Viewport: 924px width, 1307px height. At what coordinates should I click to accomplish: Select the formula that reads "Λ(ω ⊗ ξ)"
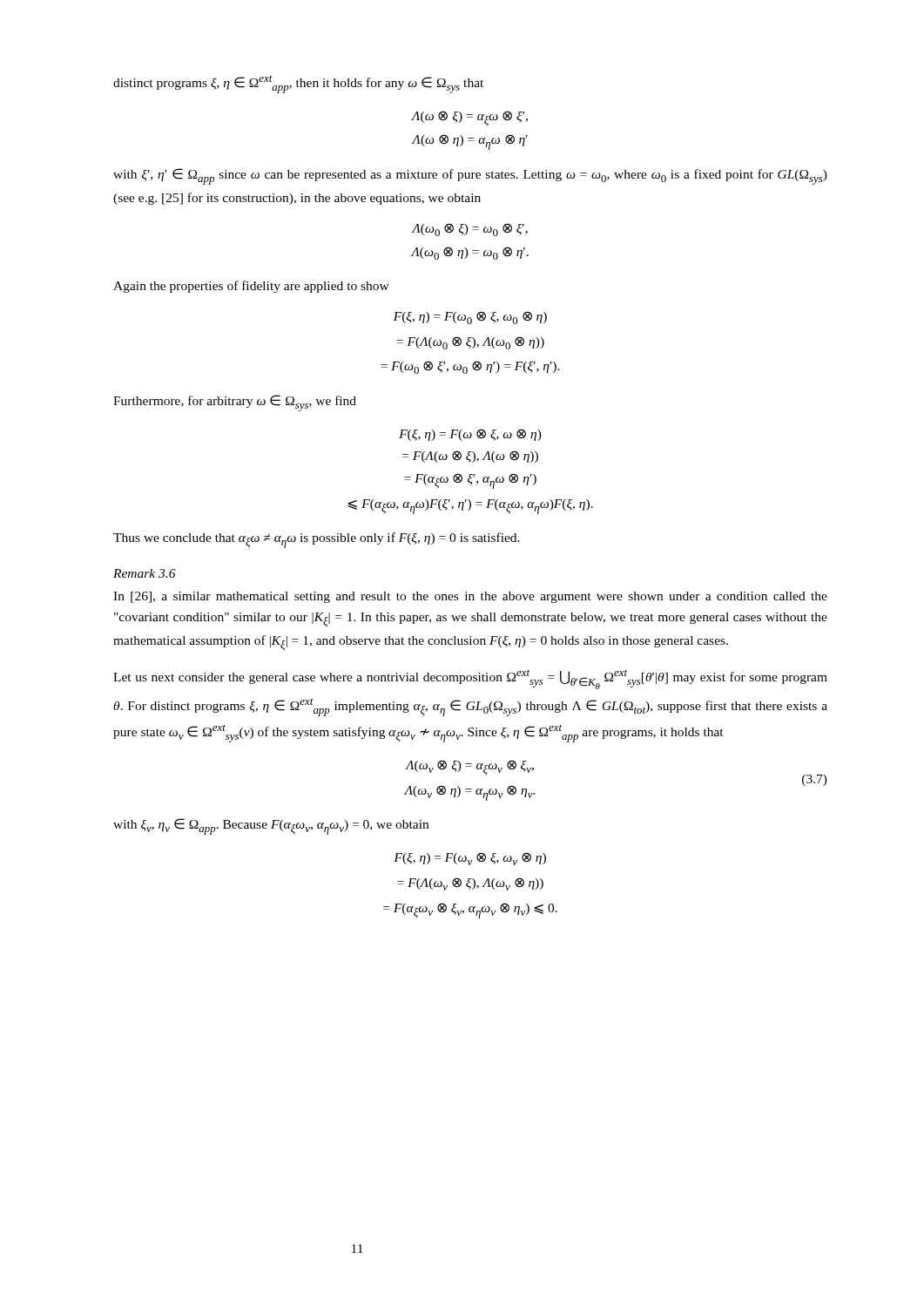470,129
